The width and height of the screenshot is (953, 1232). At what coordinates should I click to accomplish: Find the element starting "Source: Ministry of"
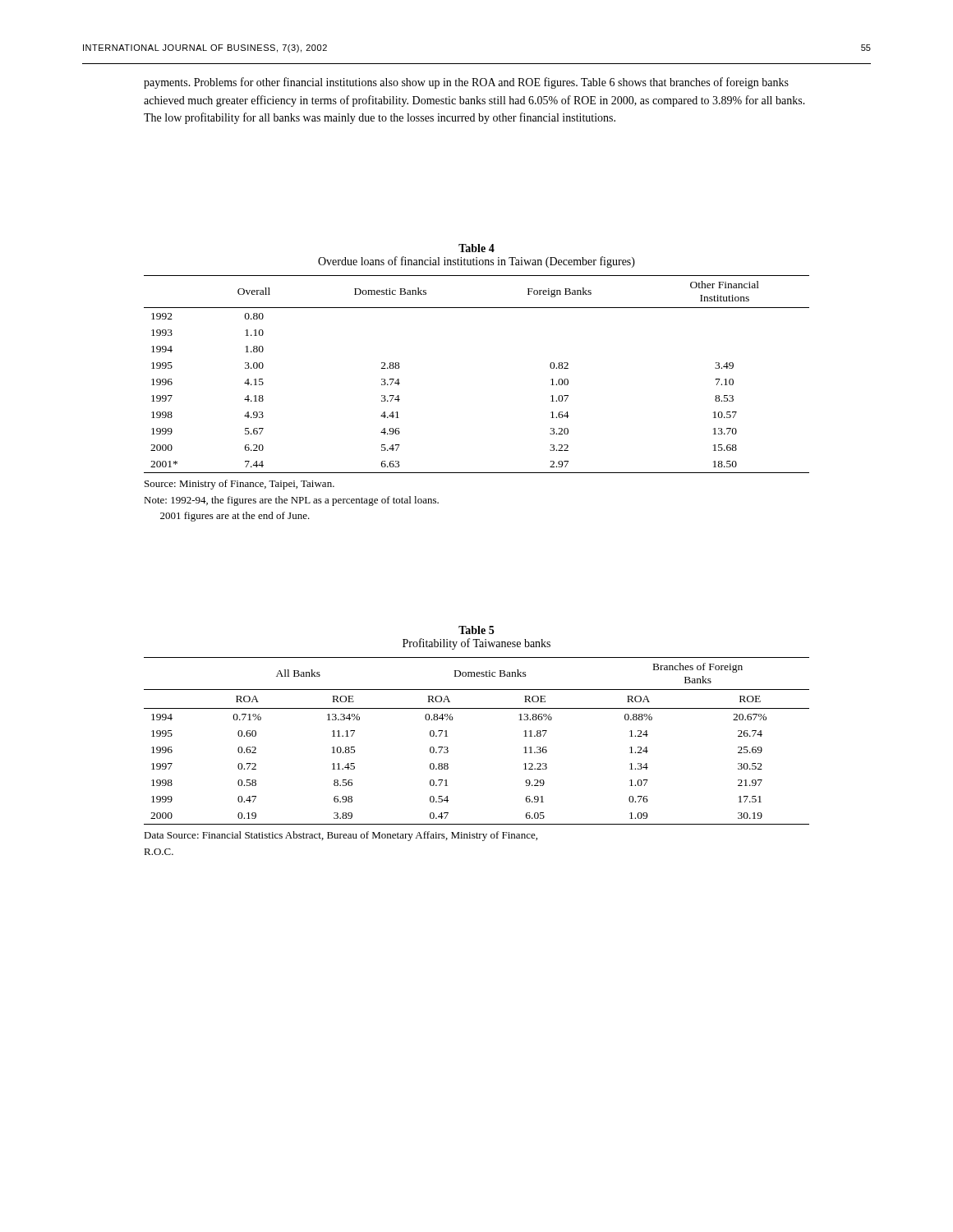tap(292, 499)
